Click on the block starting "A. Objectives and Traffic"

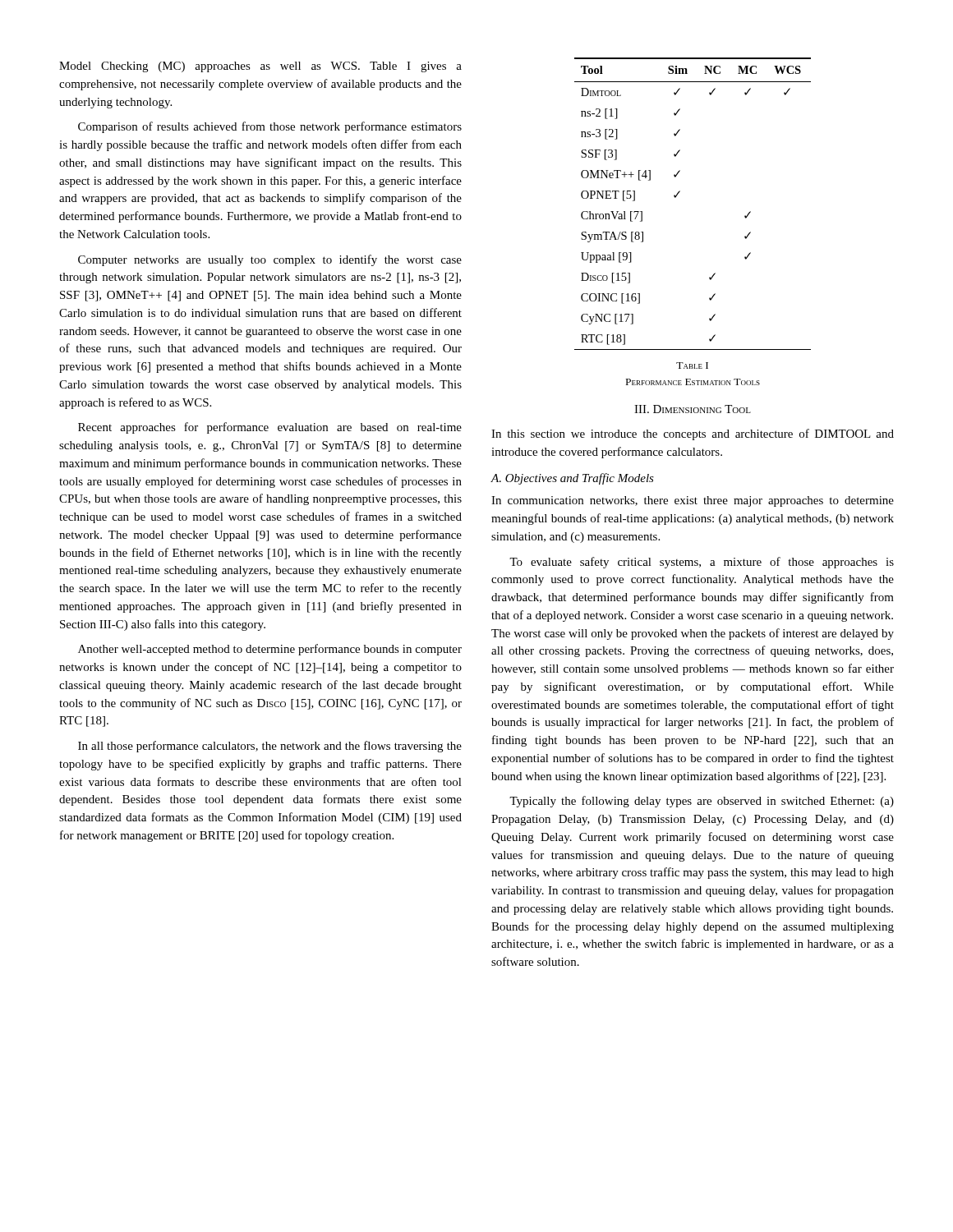pyautogui.click(x=573, y=478)
